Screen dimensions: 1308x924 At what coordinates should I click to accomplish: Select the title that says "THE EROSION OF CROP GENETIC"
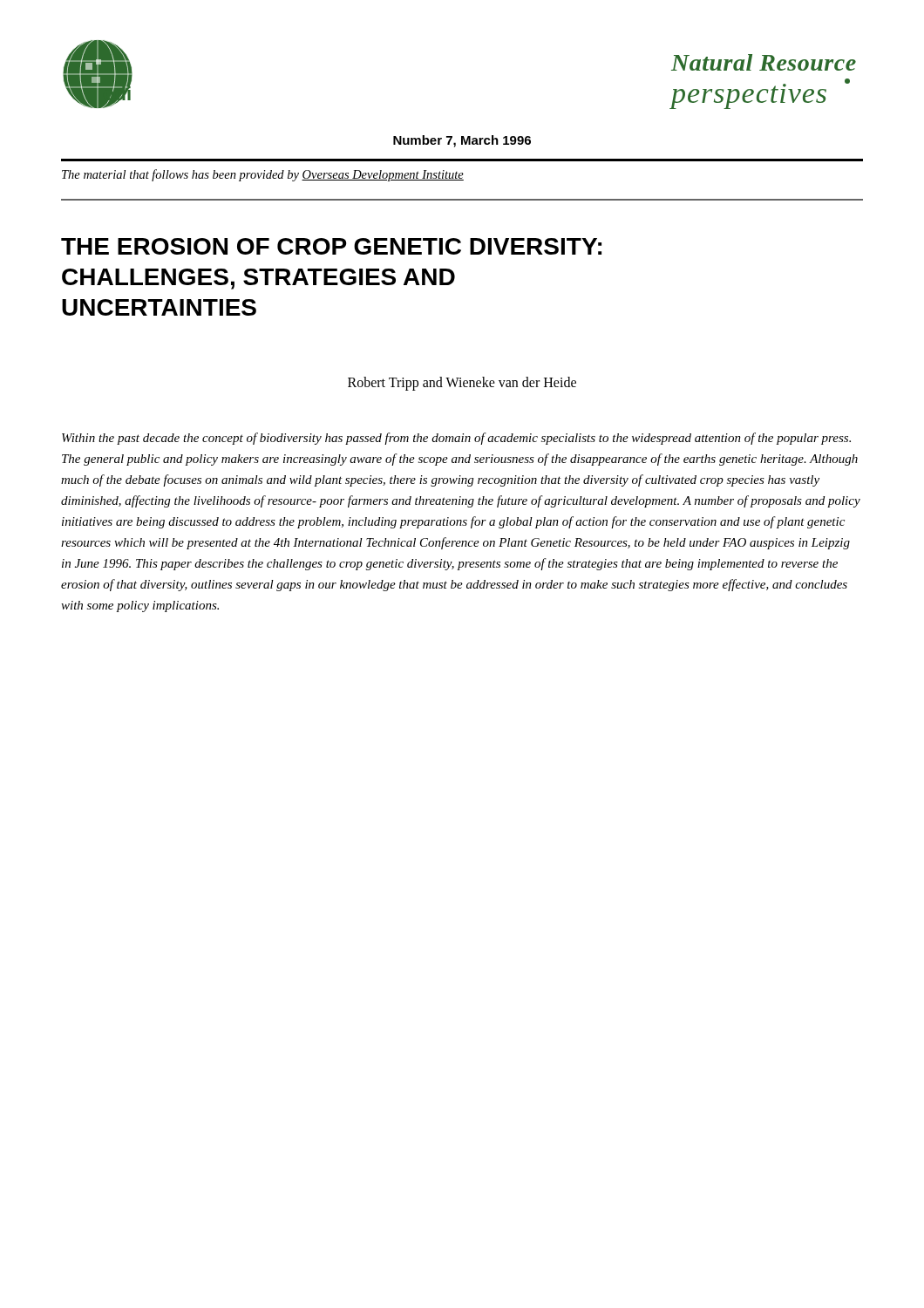[332, 277]
